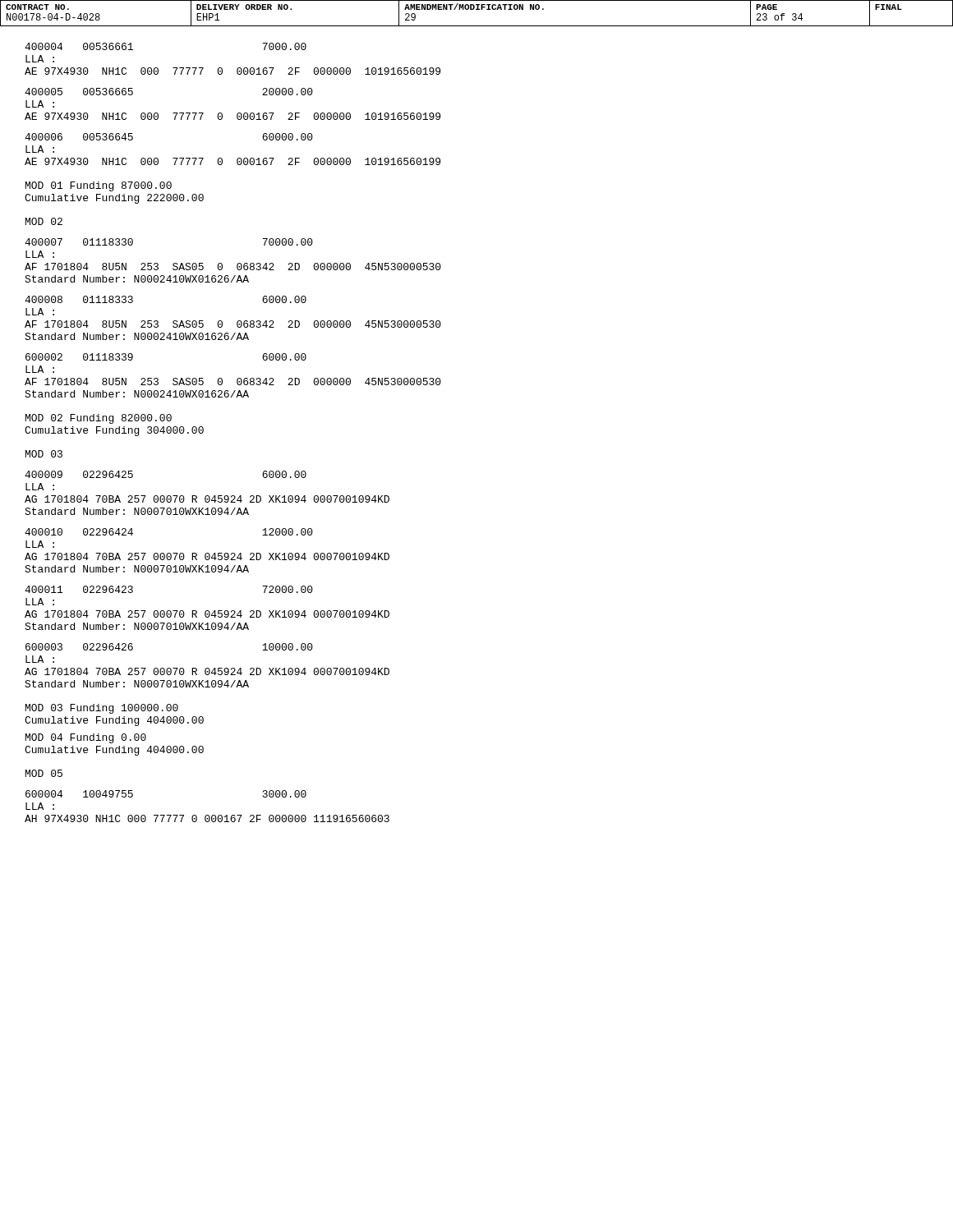
Task: Click the passage that begins "400005 00536665 20000.00 LLA : AE"
Action: (x=41, y=92)
